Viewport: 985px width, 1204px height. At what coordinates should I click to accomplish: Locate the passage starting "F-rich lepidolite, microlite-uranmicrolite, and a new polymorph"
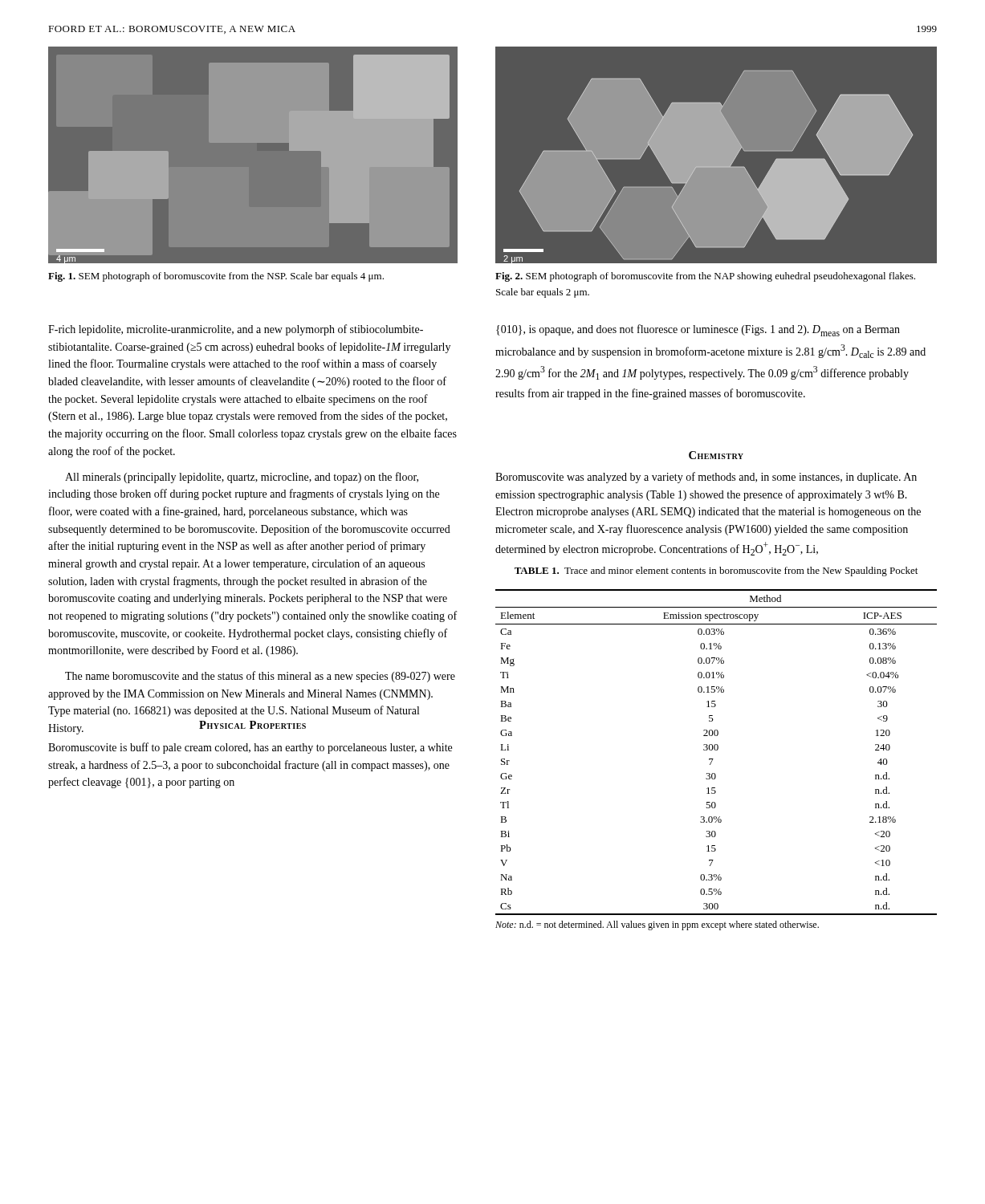(253, 529)
